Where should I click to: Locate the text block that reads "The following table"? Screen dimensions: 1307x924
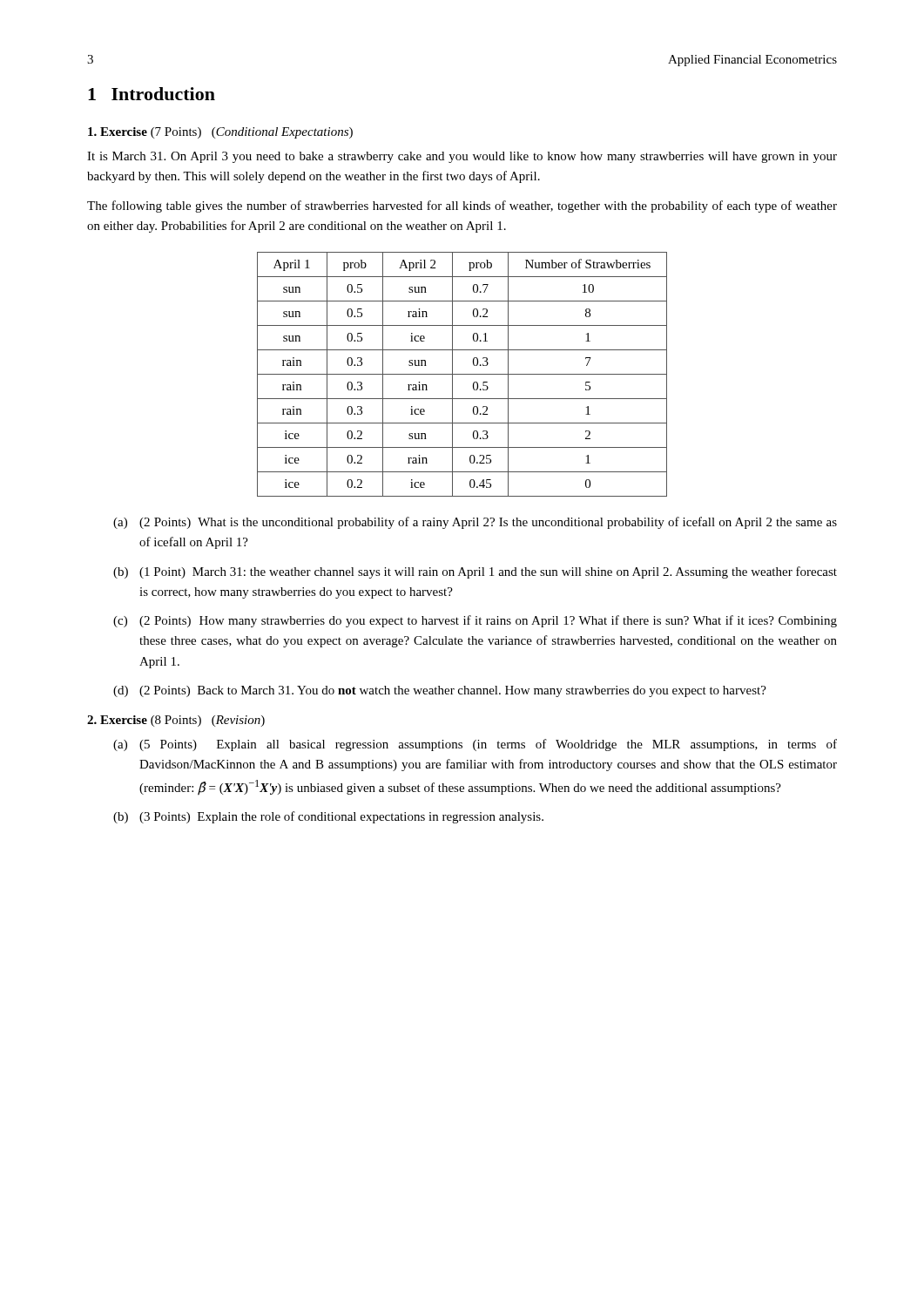pyautogui.click(x=462, y=215)
